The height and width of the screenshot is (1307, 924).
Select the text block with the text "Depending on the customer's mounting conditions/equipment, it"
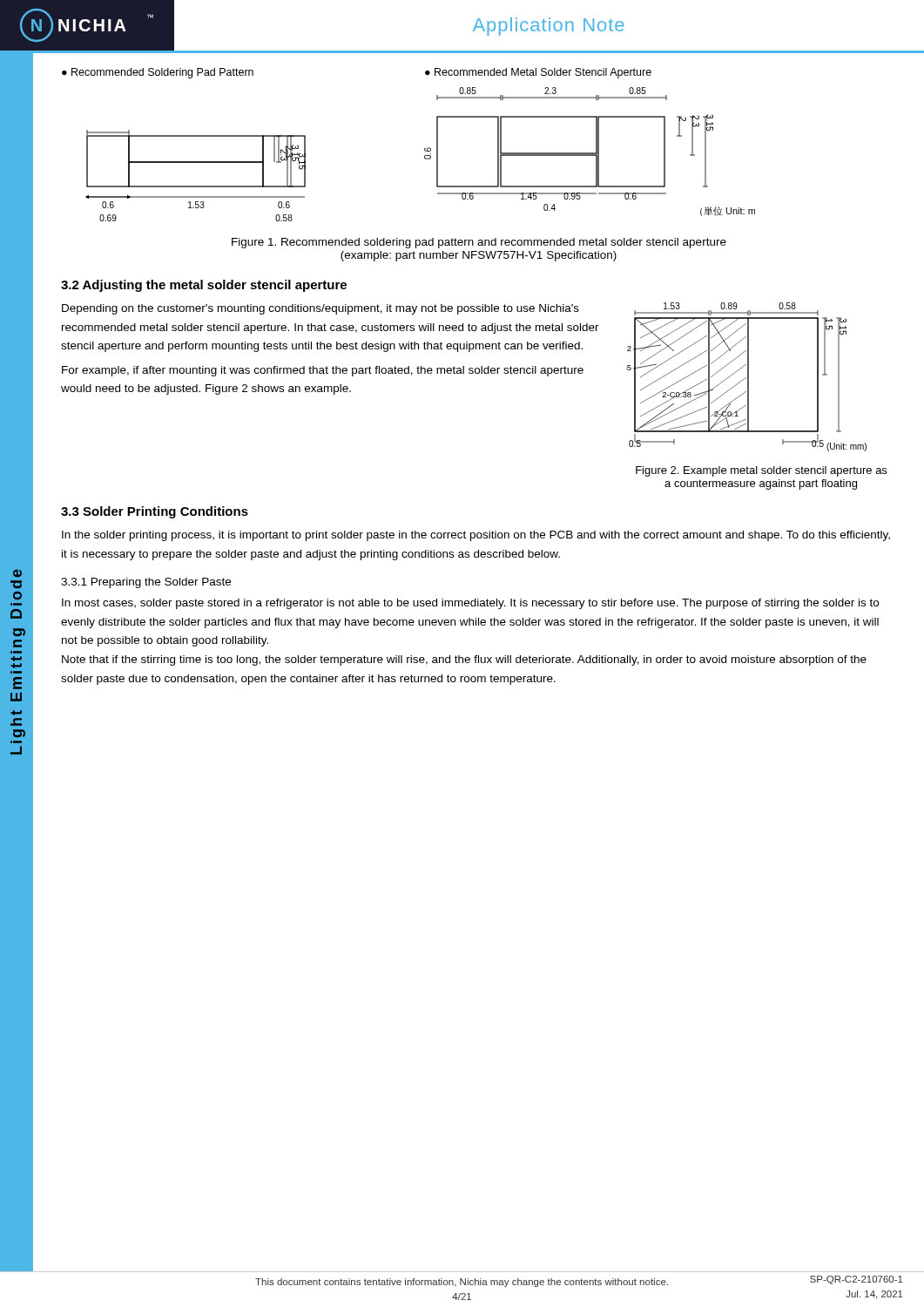pos(330,327)
